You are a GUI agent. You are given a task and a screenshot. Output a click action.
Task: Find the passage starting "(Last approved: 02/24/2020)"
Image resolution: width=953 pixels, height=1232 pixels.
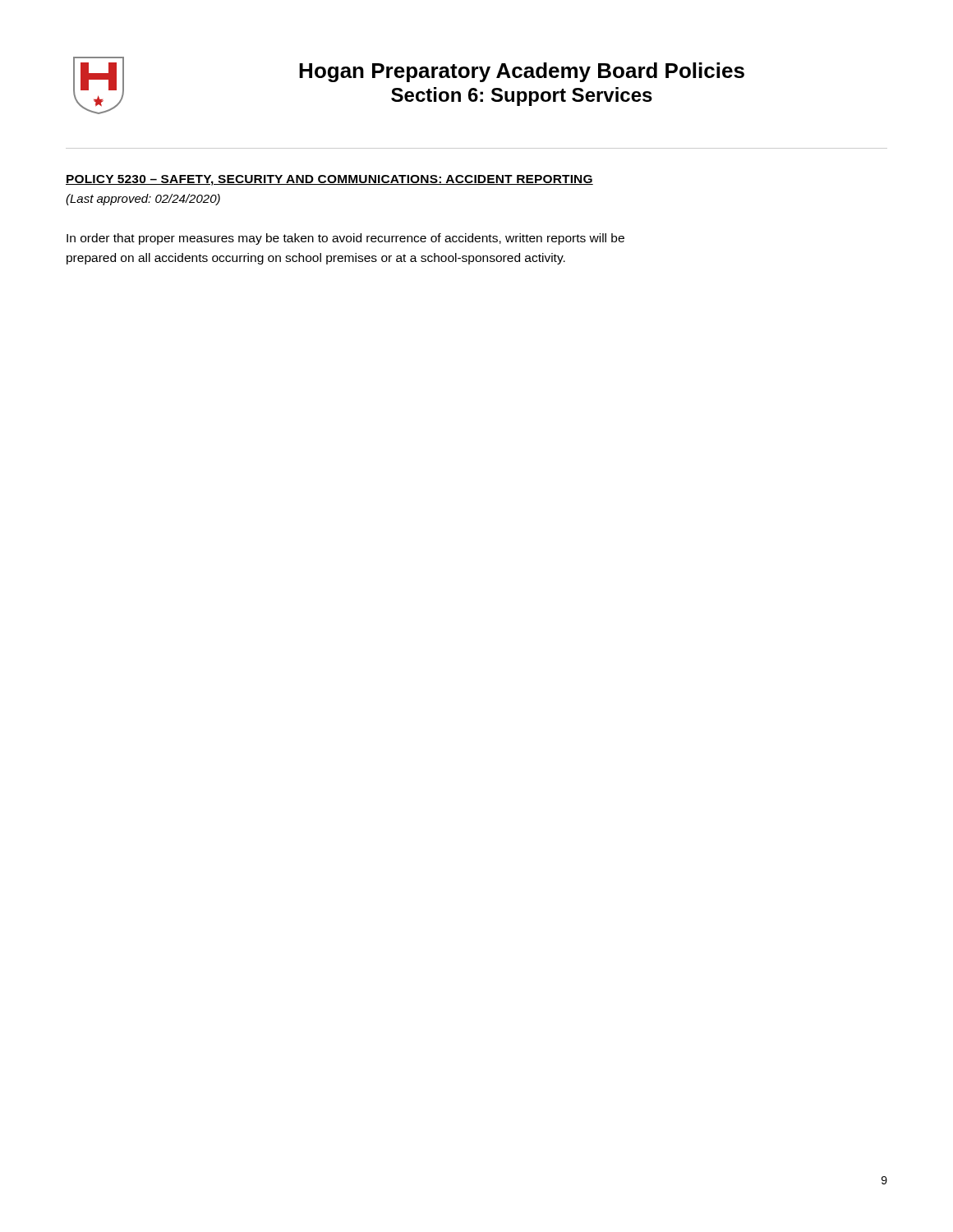143,198
